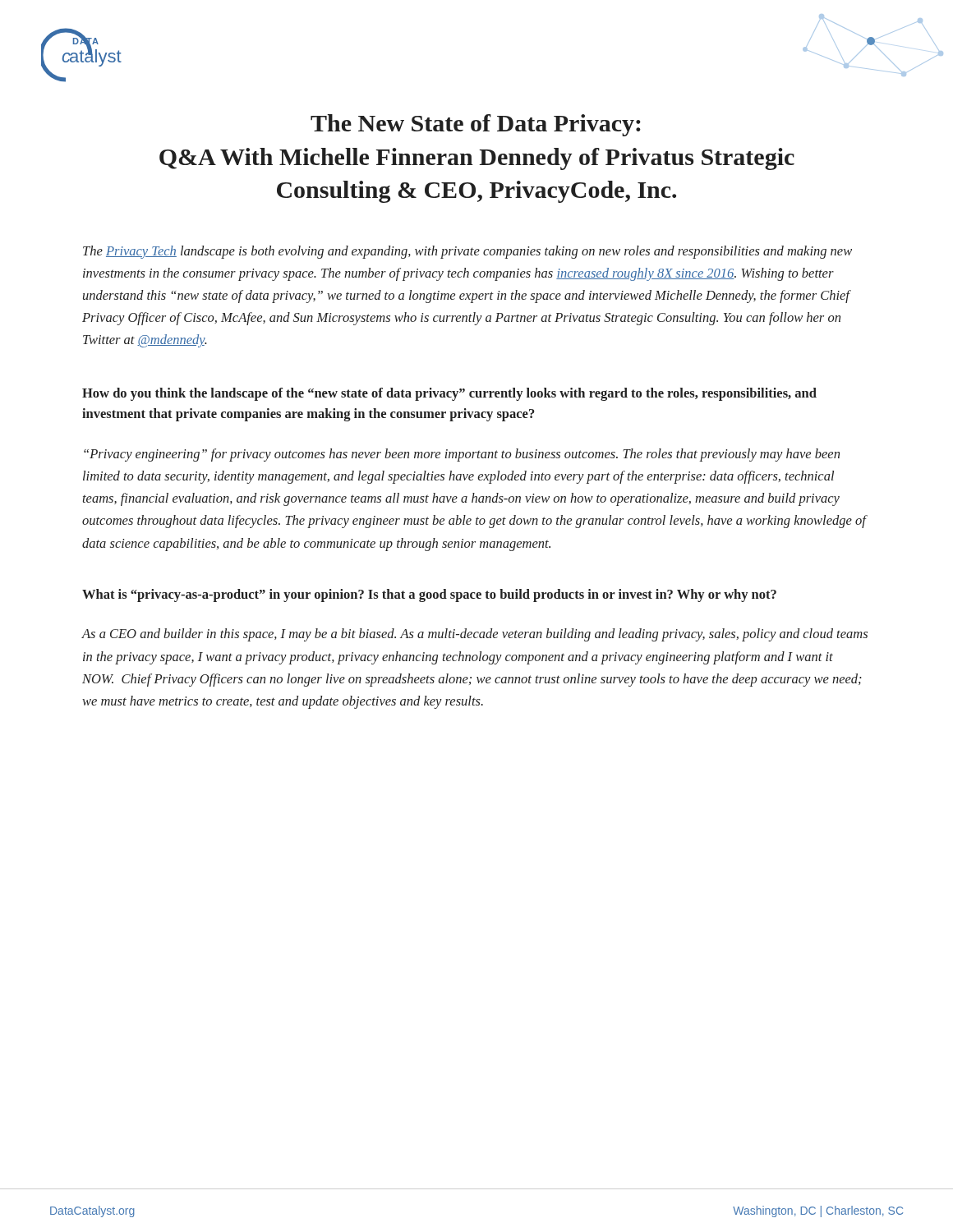Find the block starting "What is “privacy-as-a-product” in your opinion?"

click(430, 594)
